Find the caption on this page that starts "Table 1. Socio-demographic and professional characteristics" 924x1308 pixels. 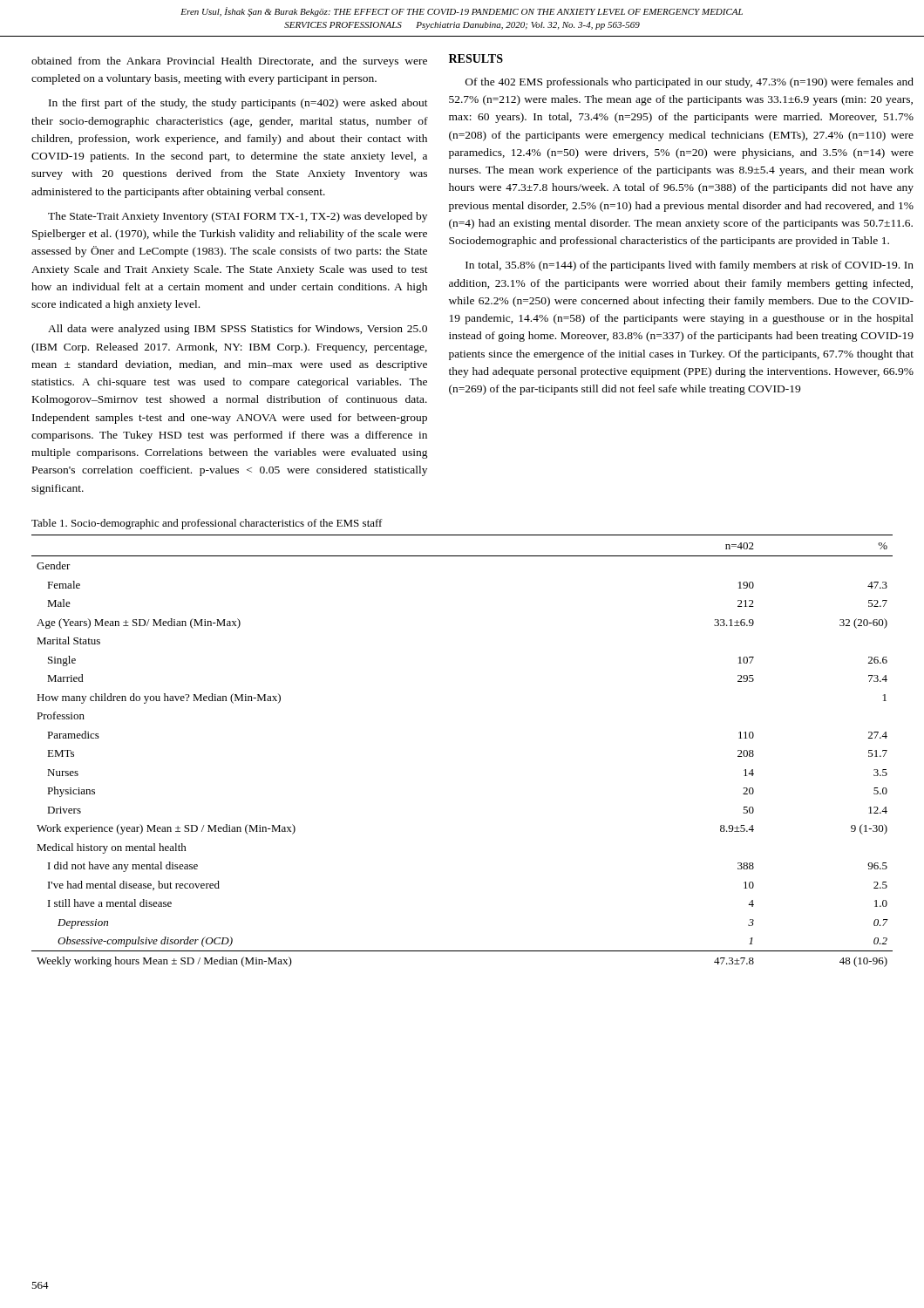click(207, 523)
